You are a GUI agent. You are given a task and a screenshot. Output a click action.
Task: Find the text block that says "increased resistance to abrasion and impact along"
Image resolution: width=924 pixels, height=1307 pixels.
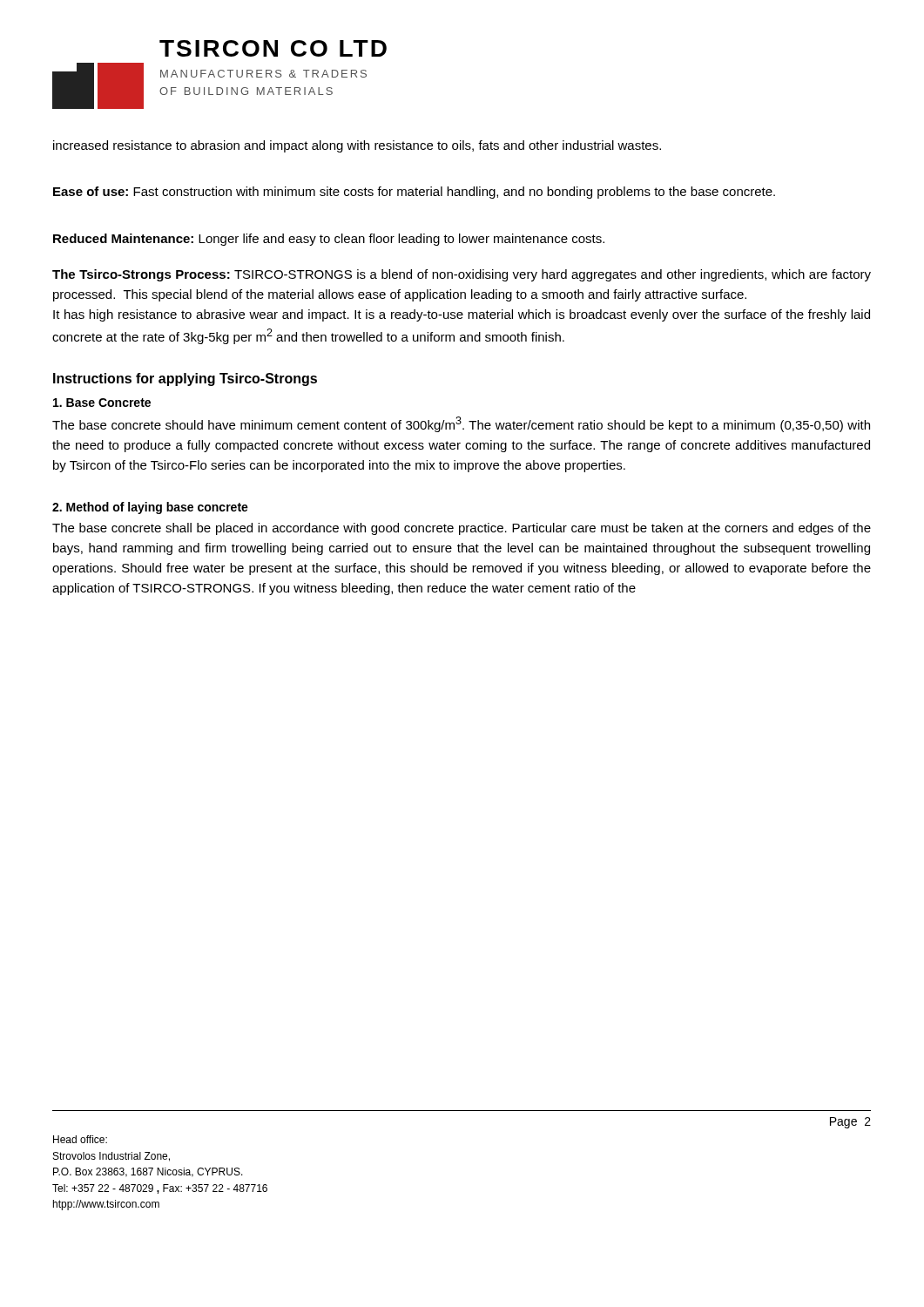(x=357, y=145)
